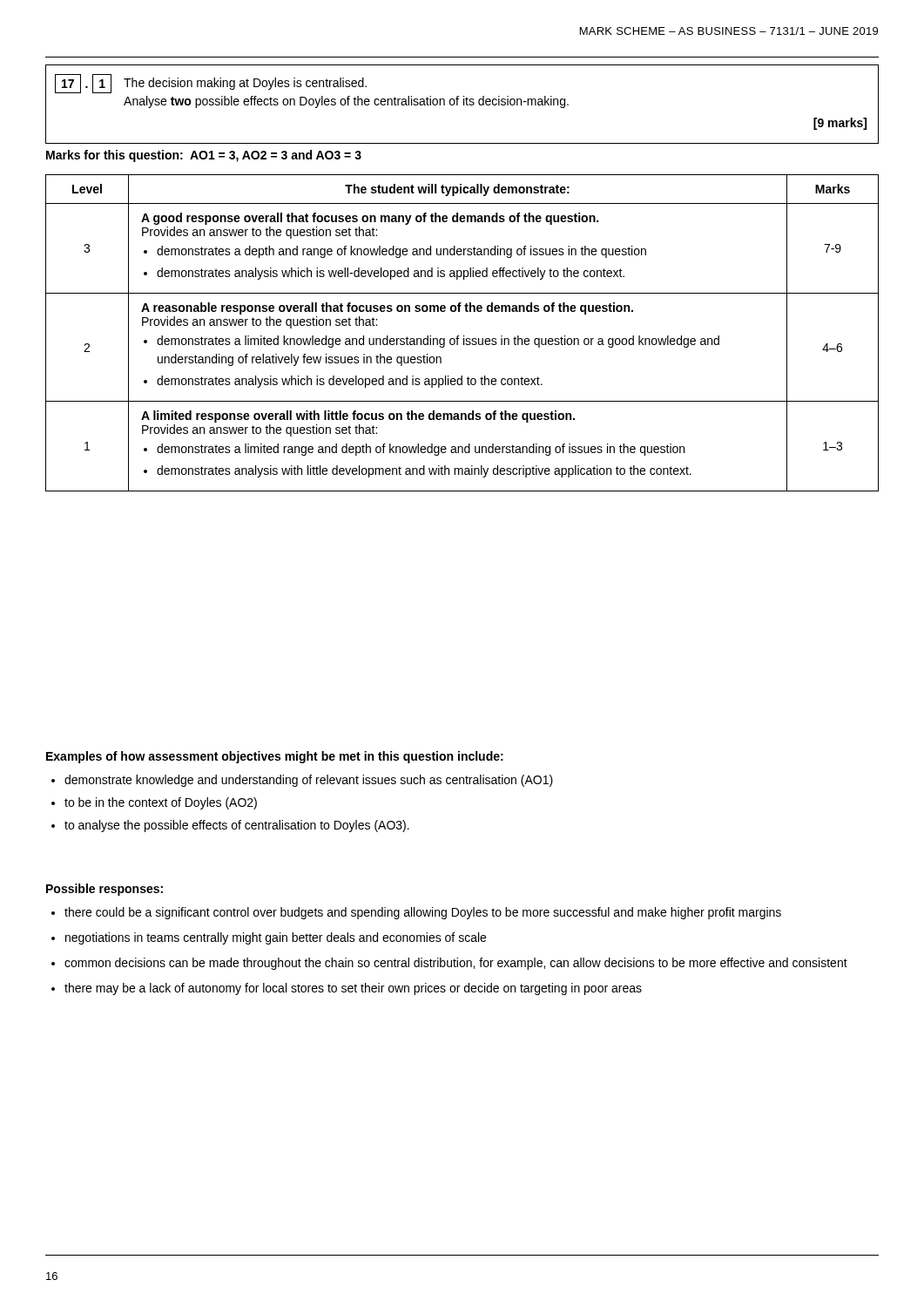Find the block on this page that starts "to analyse the possible effects"

click(x=237, y=825)
